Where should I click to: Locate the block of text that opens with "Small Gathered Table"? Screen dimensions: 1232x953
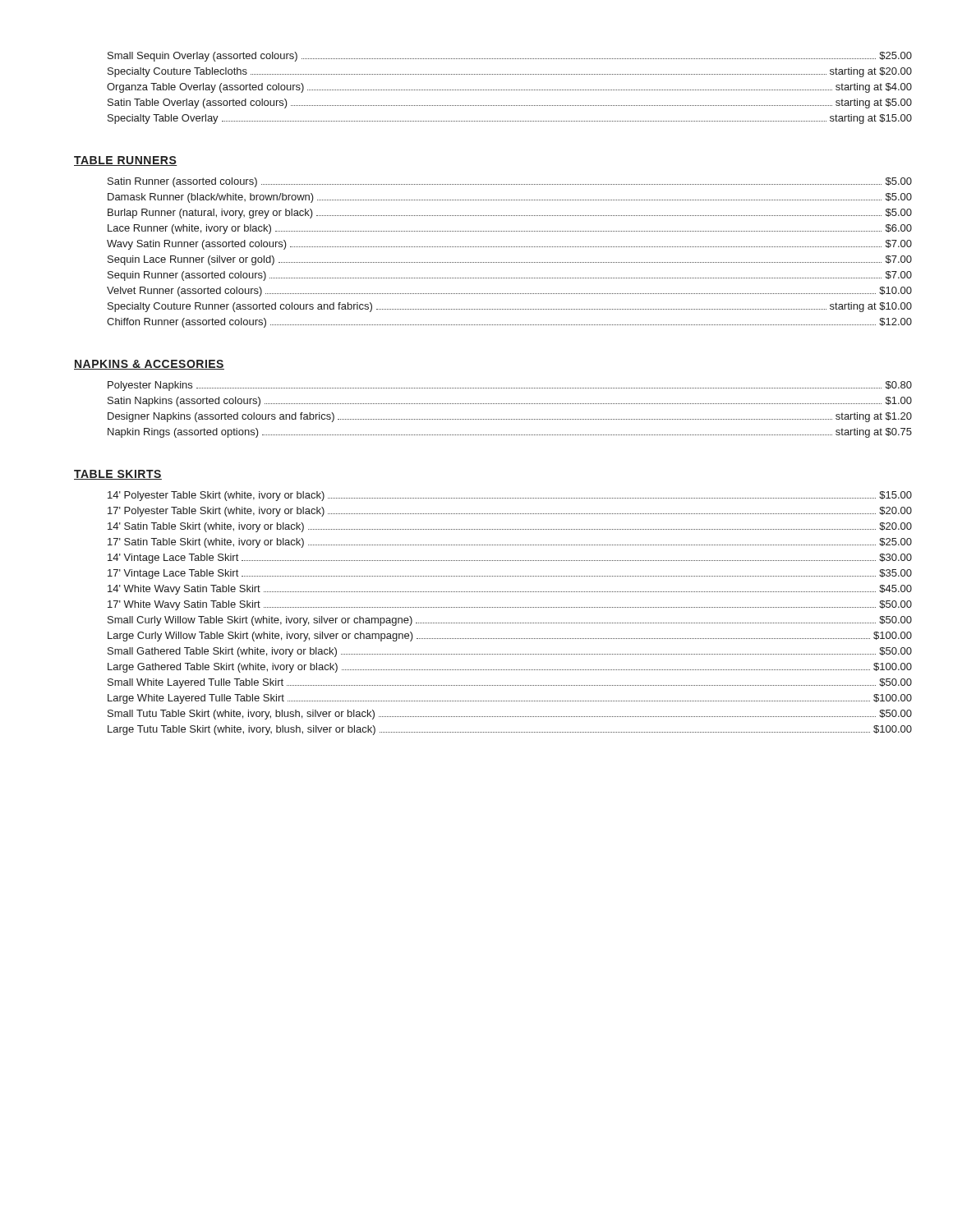(x=509, y=651)
